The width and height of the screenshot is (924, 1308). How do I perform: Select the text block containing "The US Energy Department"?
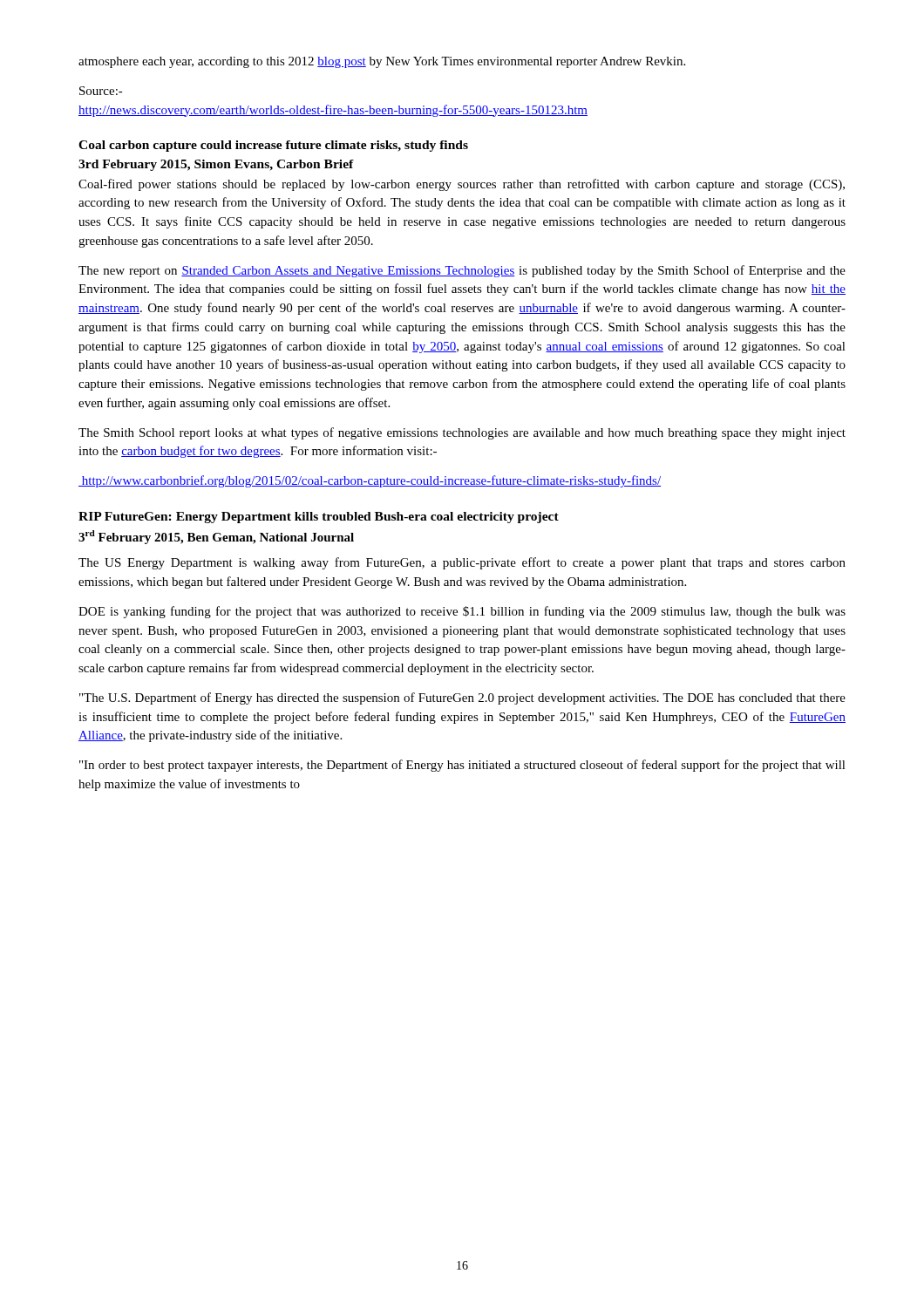462,573
